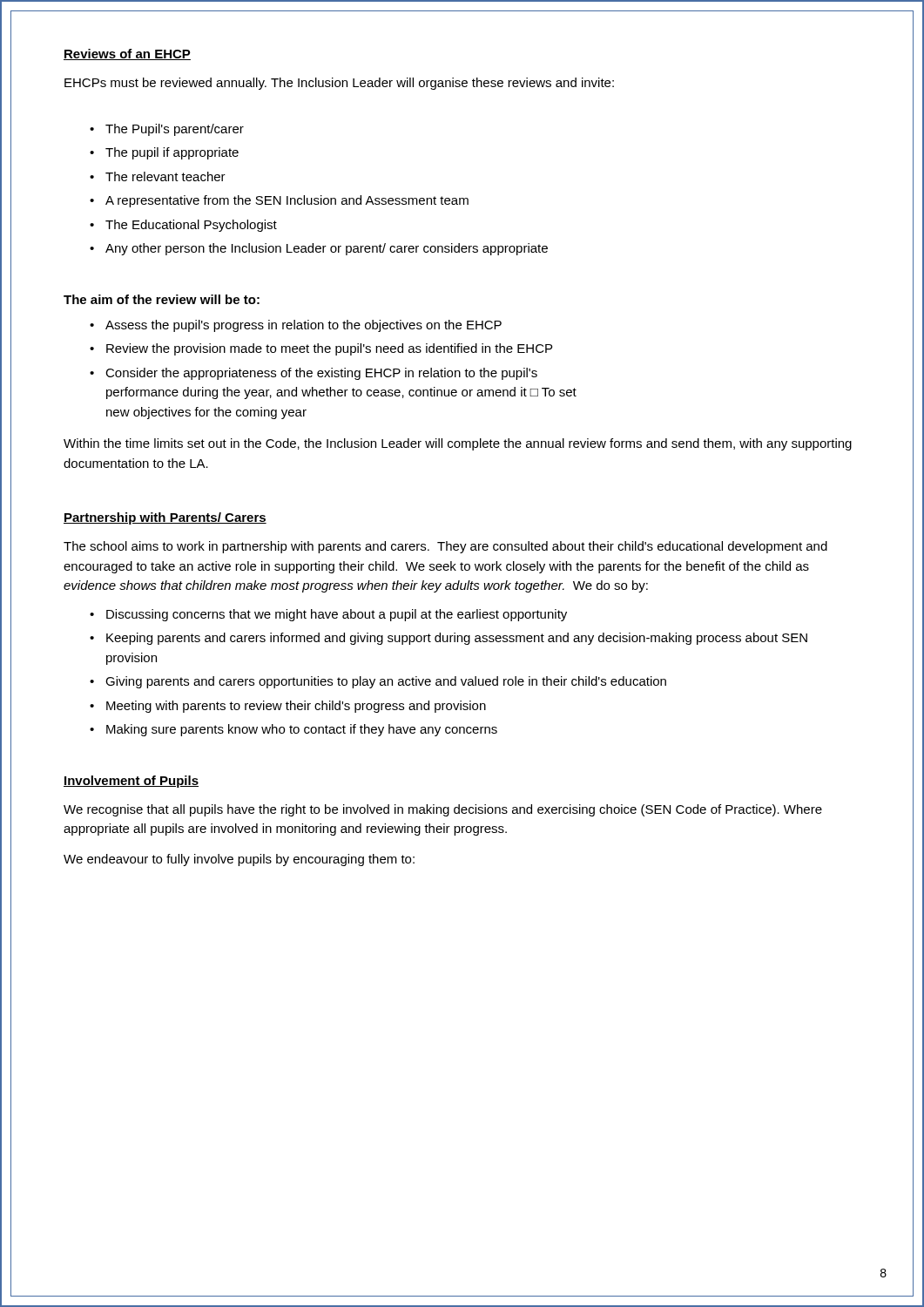Where is the passage that starts "We recognise that all pupils have the right"?
Image resolution: width=924 pixels, height=1307 pixels.
point(443,818)
